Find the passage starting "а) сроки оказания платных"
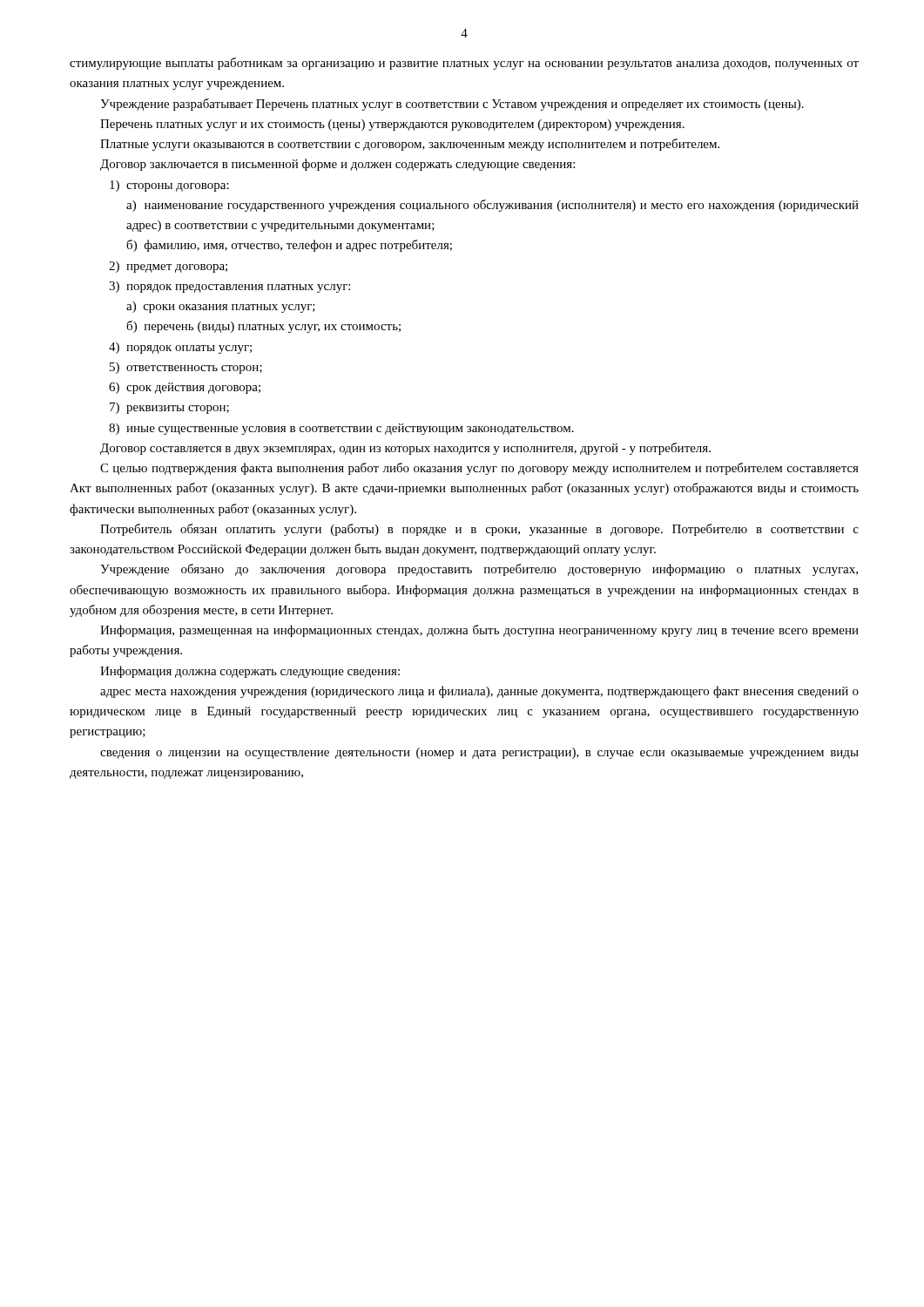The height and width of the screenshot is (1307, 924). (x=221, y=306)
